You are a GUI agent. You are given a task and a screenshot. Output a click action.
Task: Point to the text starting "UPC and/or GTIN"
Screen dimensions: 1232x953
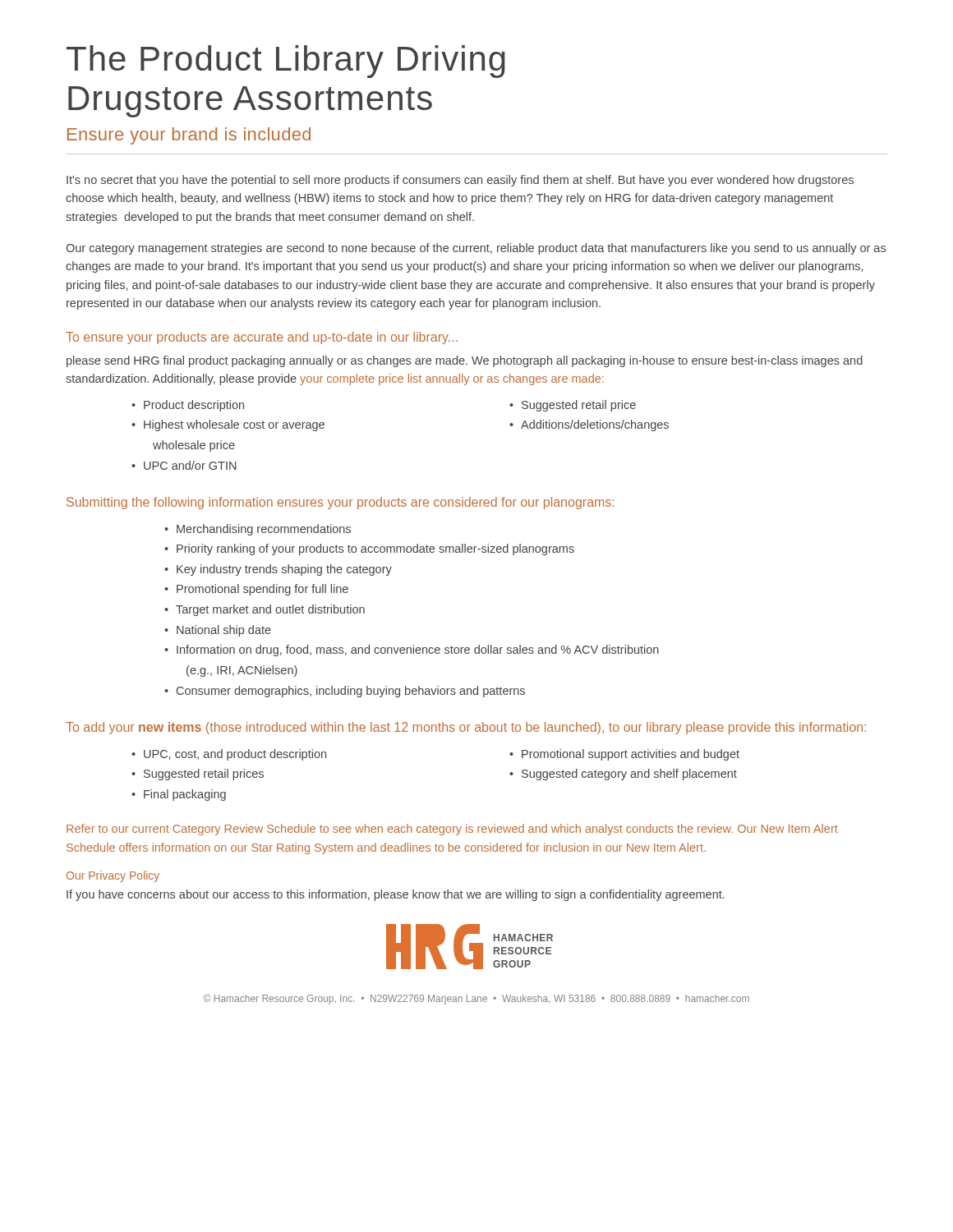(x=184, y=465)
